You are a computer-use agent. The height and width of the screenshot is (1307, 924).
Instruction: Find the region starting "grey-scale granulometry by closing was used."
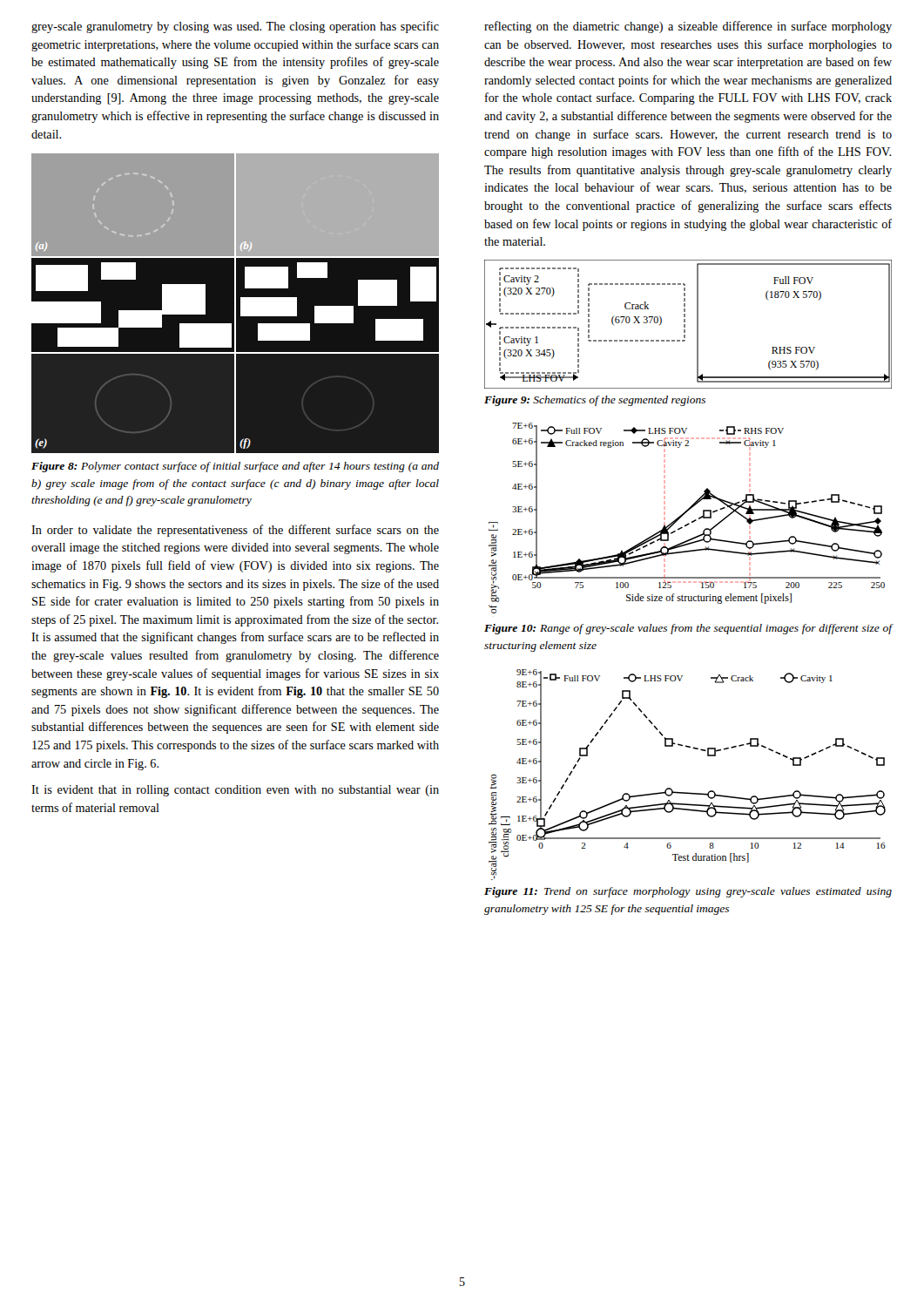tap(235, 80)
